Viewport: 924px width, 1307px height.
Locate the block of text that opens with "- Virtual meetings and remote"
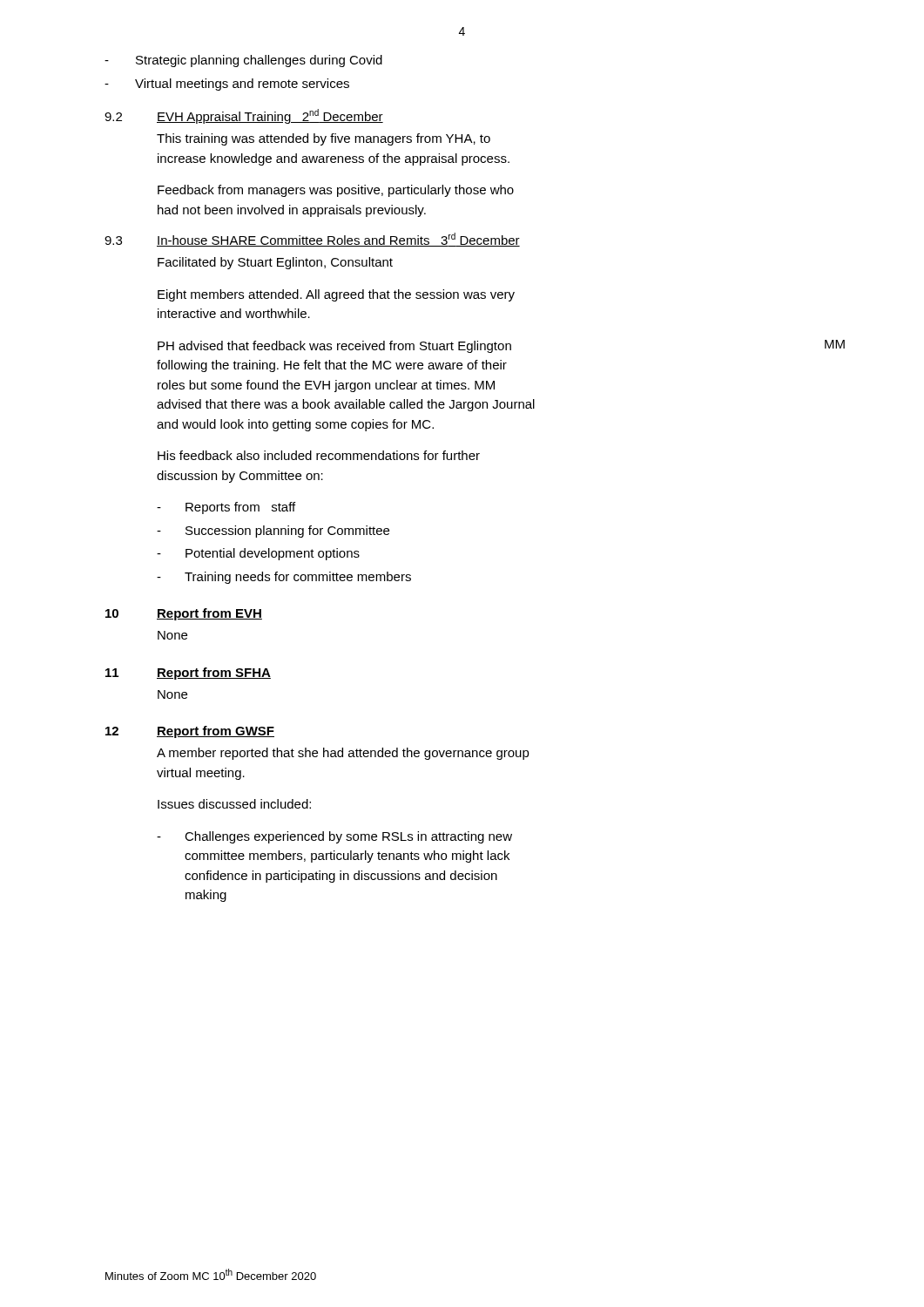click(x=227, y=83)
